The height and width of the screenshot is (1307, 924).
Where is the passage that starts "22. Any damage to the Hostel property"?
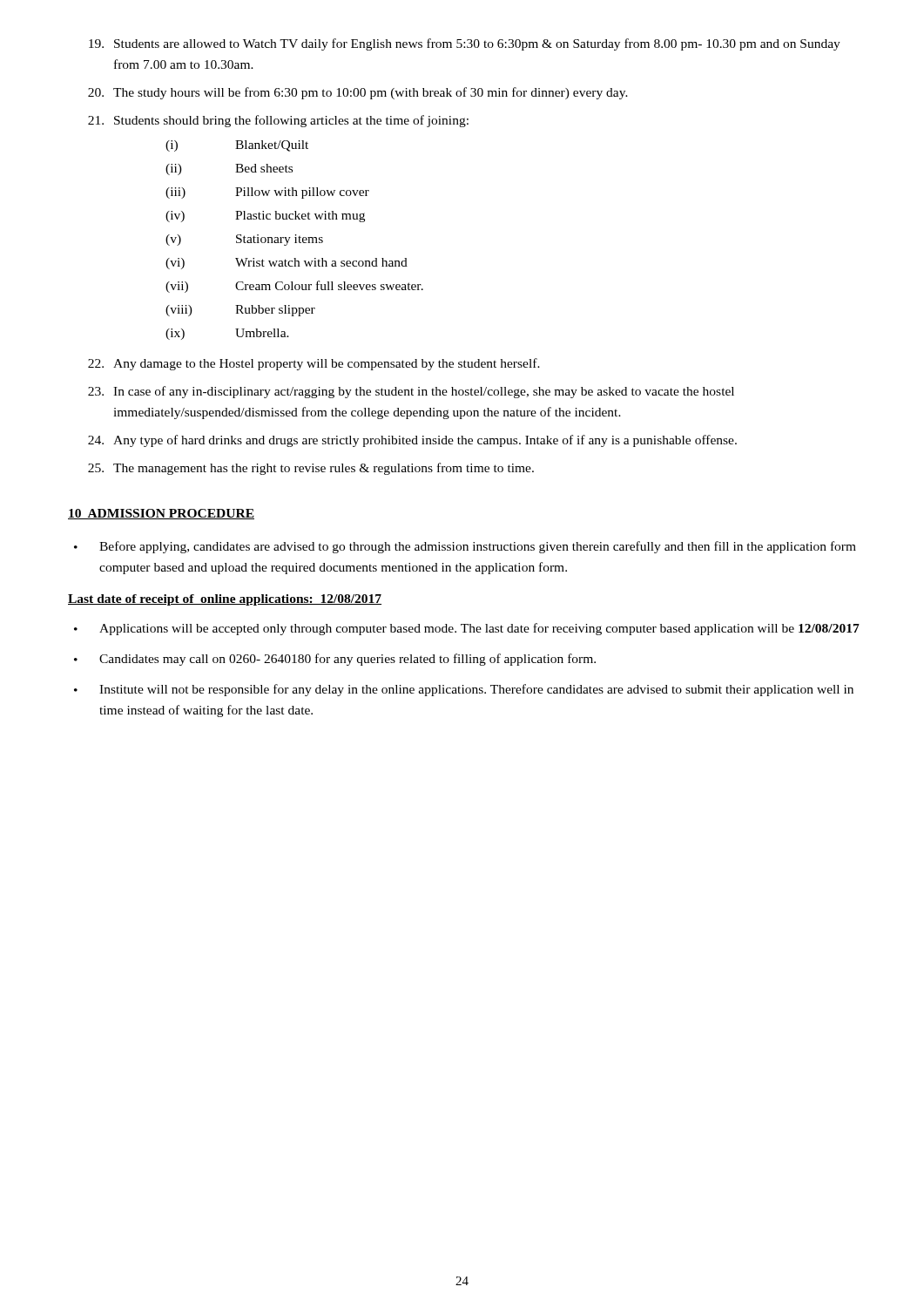click(466, 363)
